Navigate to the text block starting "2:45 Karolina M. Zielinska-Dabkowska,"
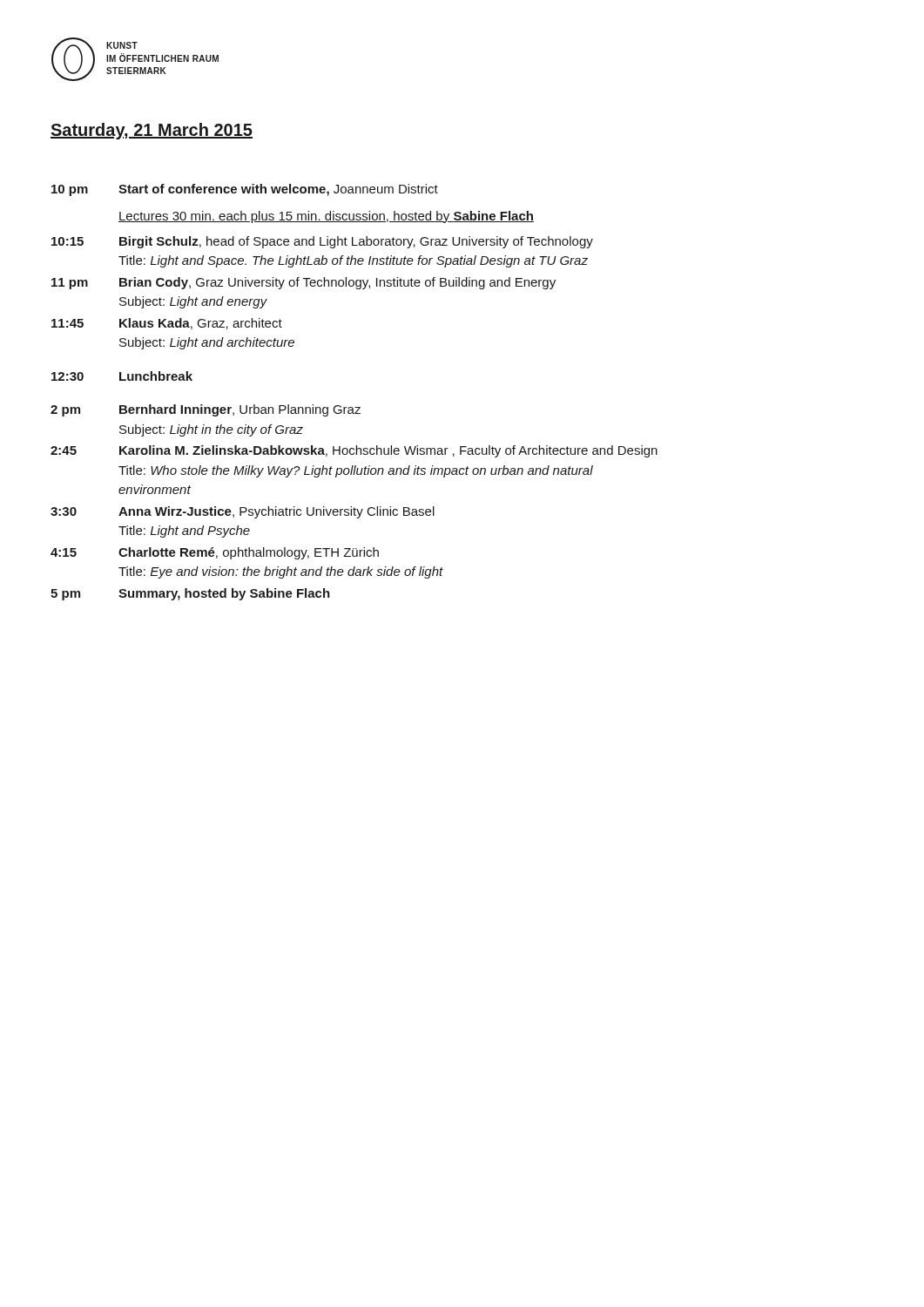 point(462,470)
